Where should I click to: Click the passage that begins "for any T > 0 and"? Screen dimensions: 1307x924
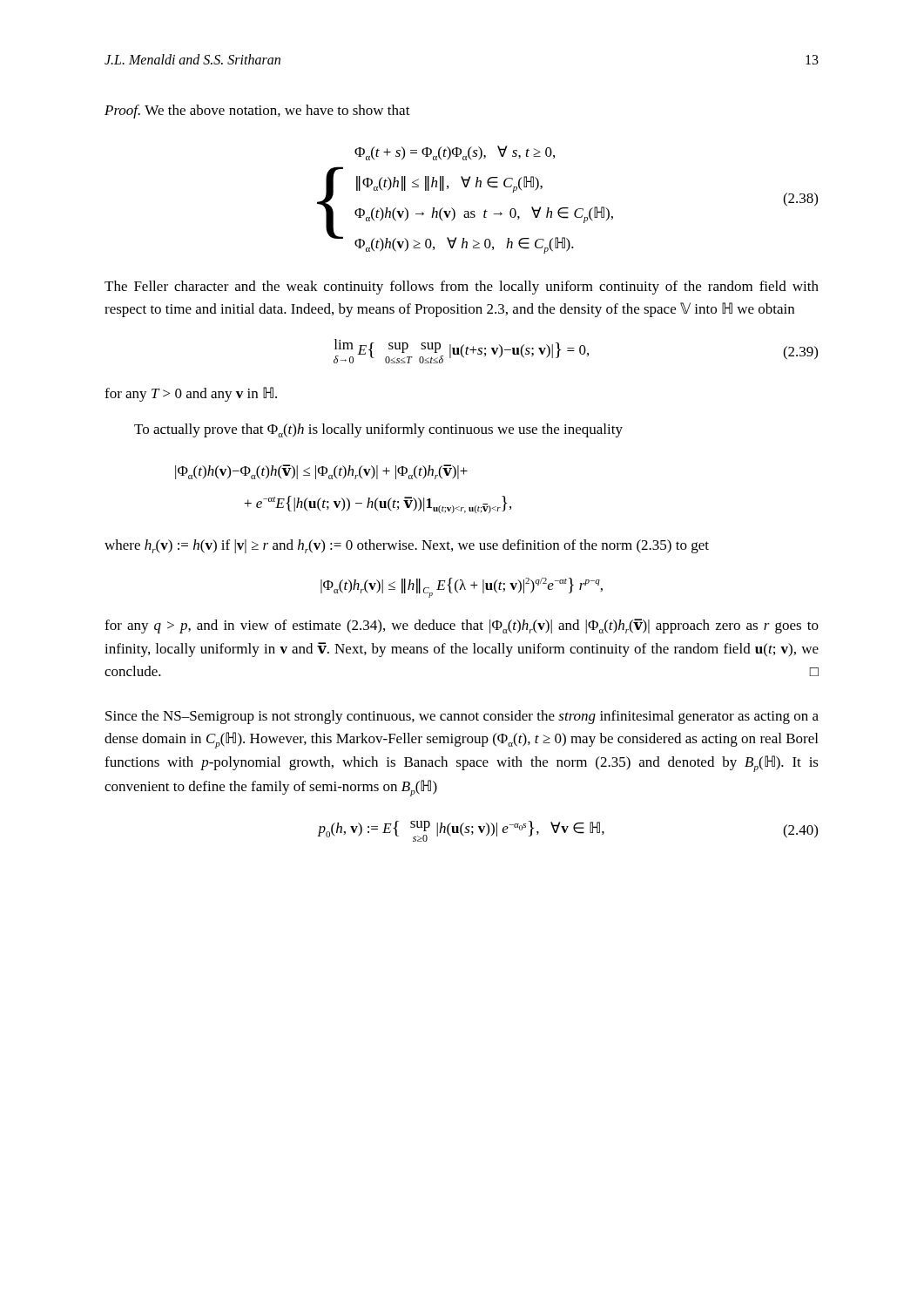[191, 394]
